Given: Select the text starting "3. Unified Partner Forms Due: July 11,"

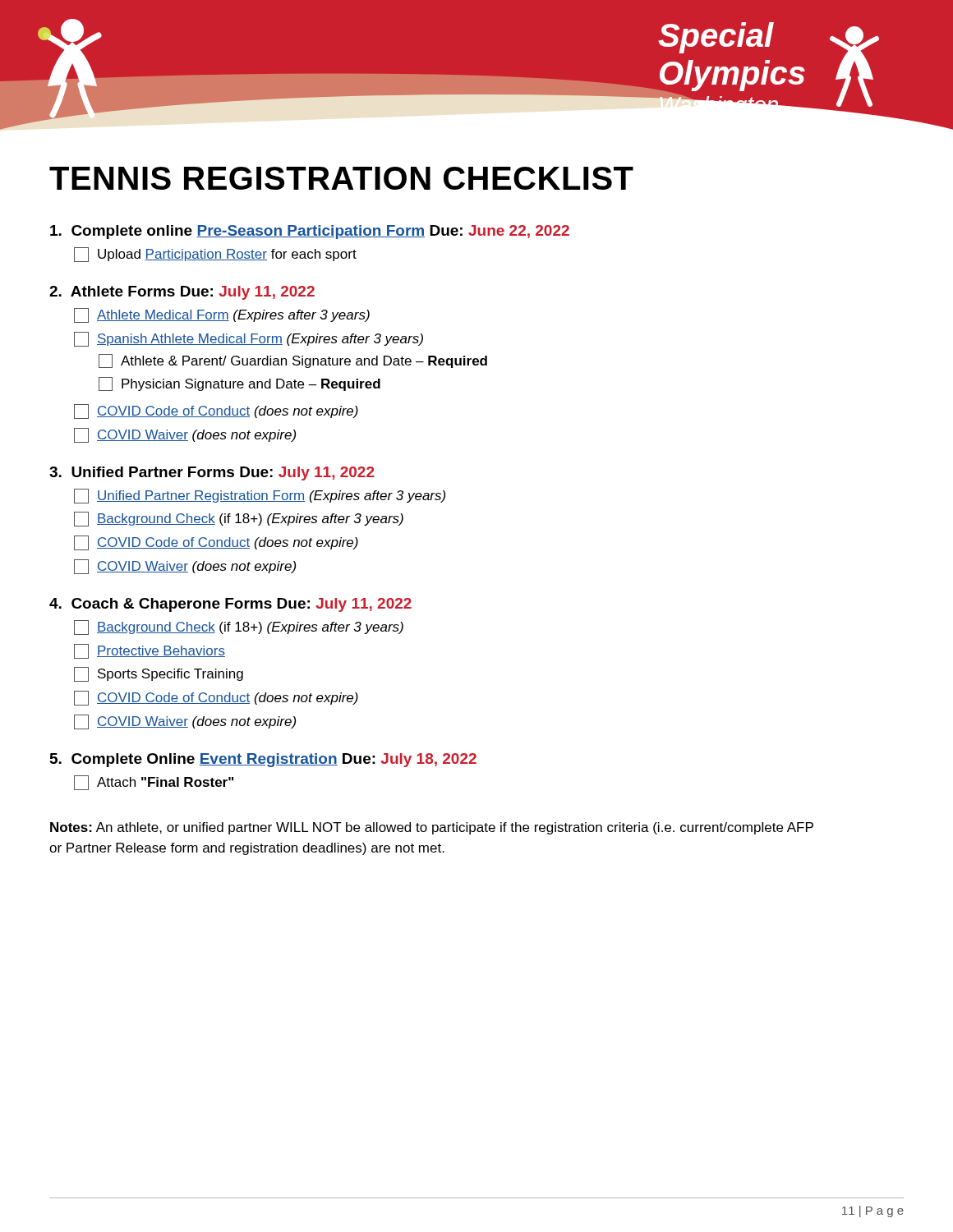Looking at the screenshot, I should [212, 473].
